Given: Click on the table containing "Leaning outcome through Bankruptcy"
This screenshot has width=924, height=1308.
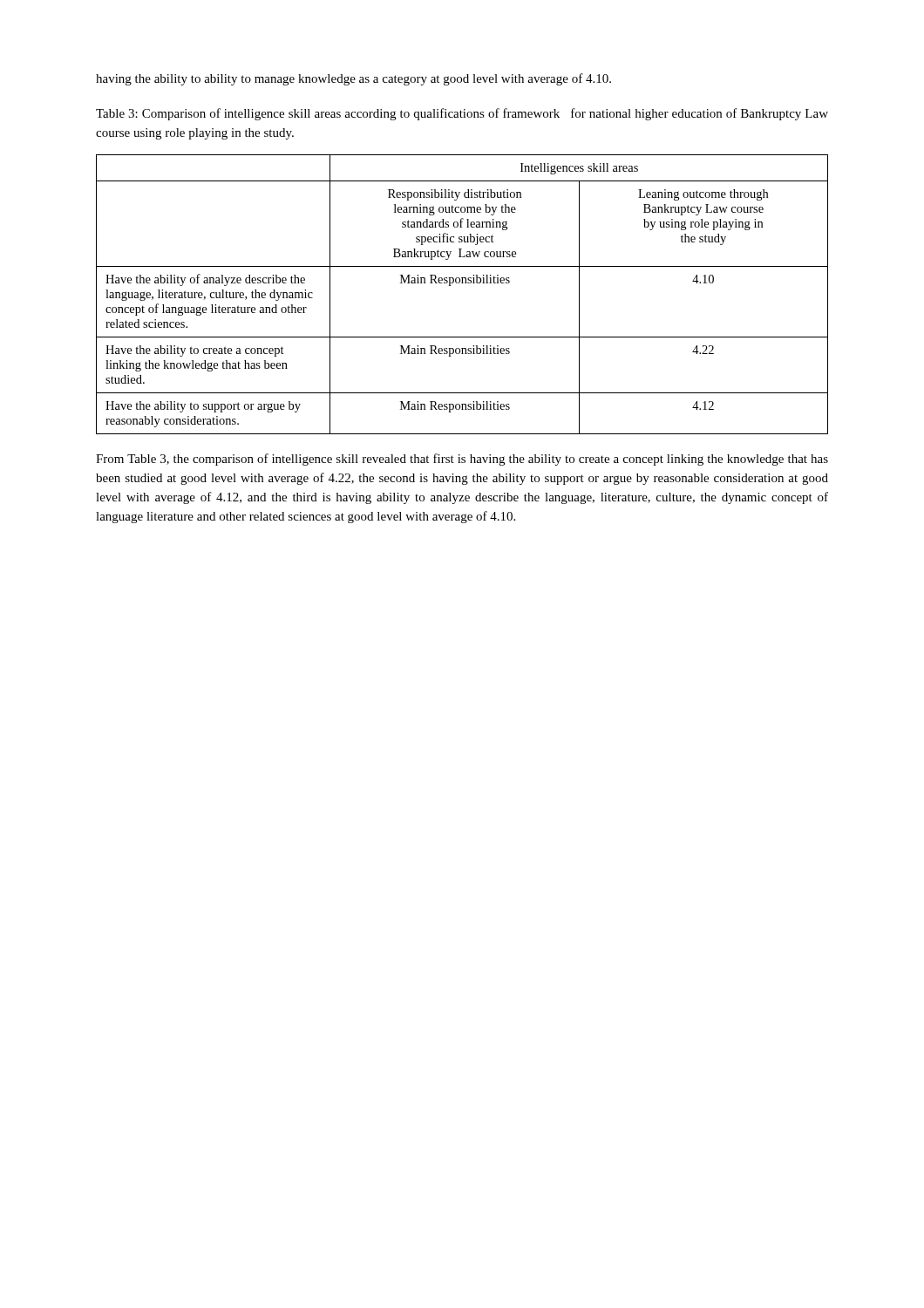Looking at the screenshot, I should 462,295.
